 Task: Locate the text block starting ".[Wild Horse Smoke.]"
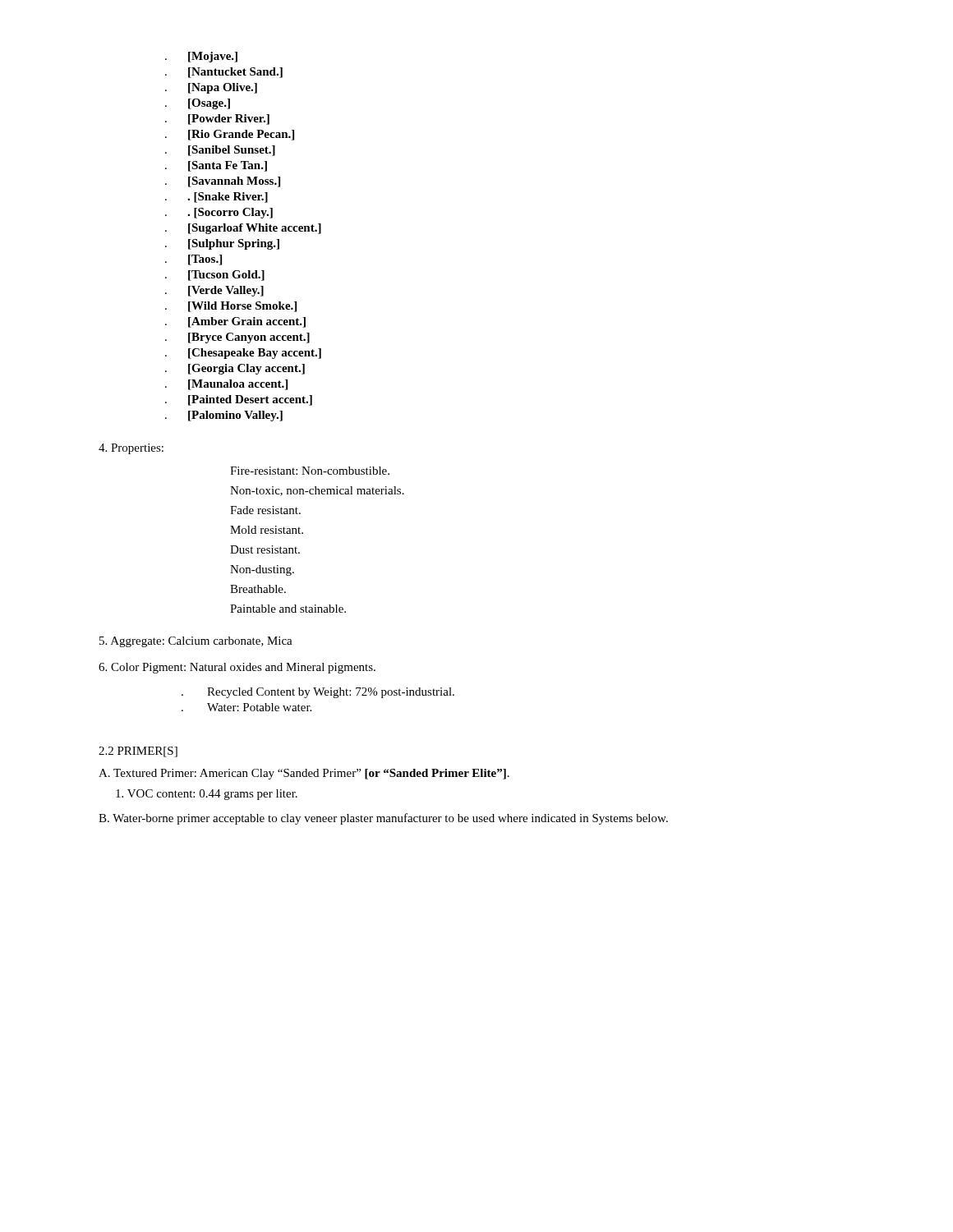pos(231,306)
